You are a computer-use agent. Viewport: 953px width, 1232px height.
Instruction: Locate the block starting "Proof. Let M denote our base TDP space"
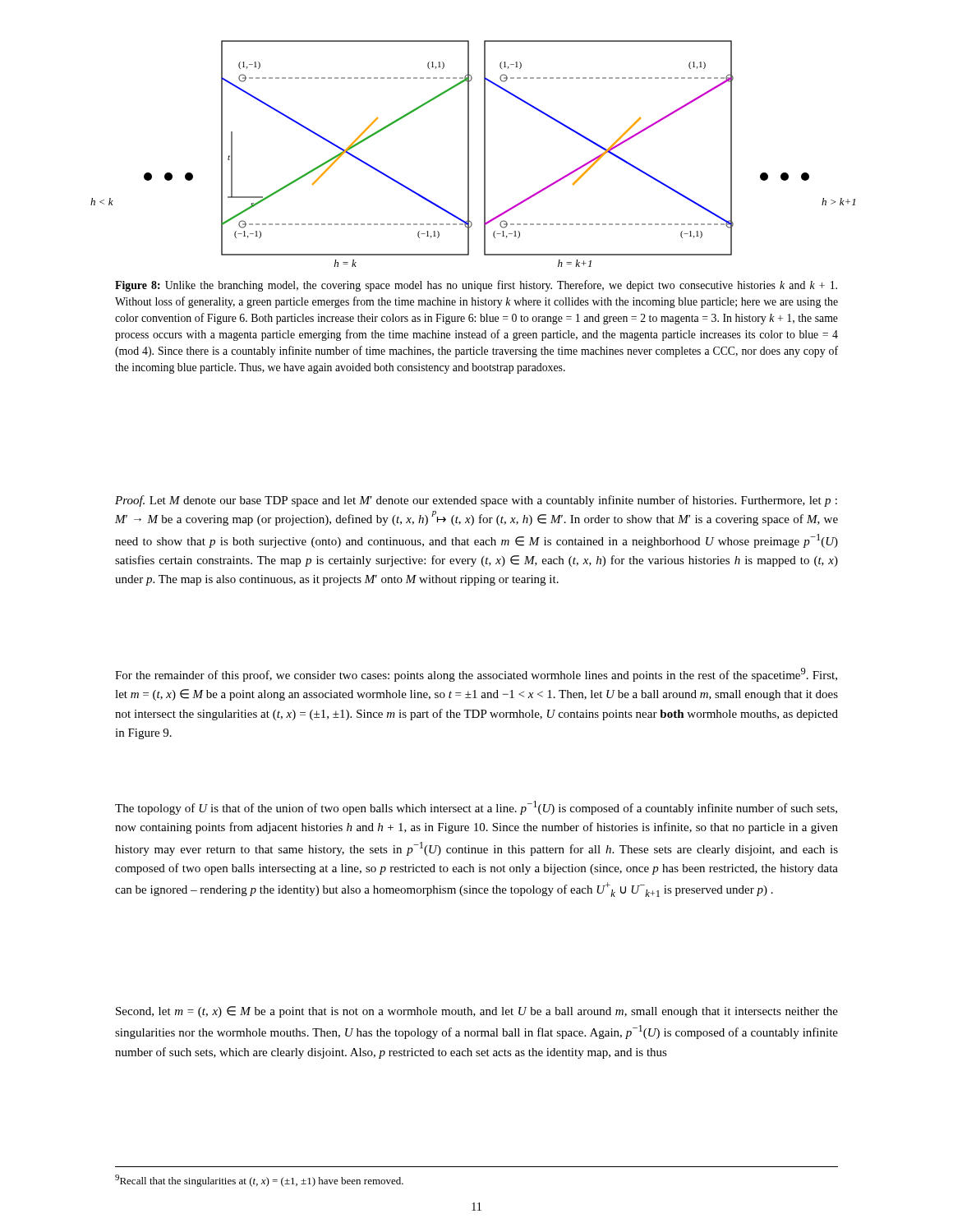(x=476, y=540)
